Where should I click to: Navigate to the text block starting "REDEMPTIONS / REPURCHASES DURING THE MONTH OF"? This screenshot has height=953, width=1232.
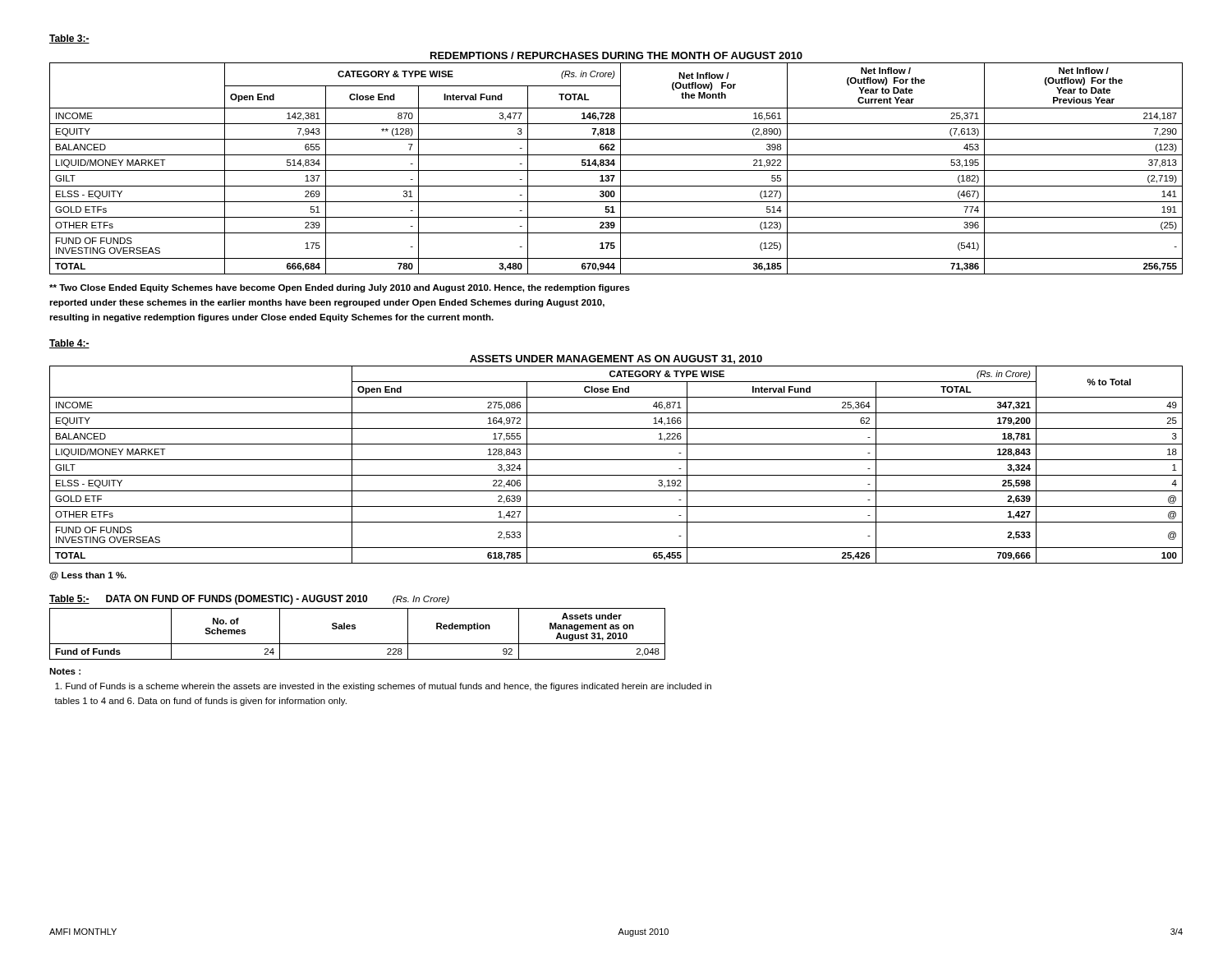point(616,55)
